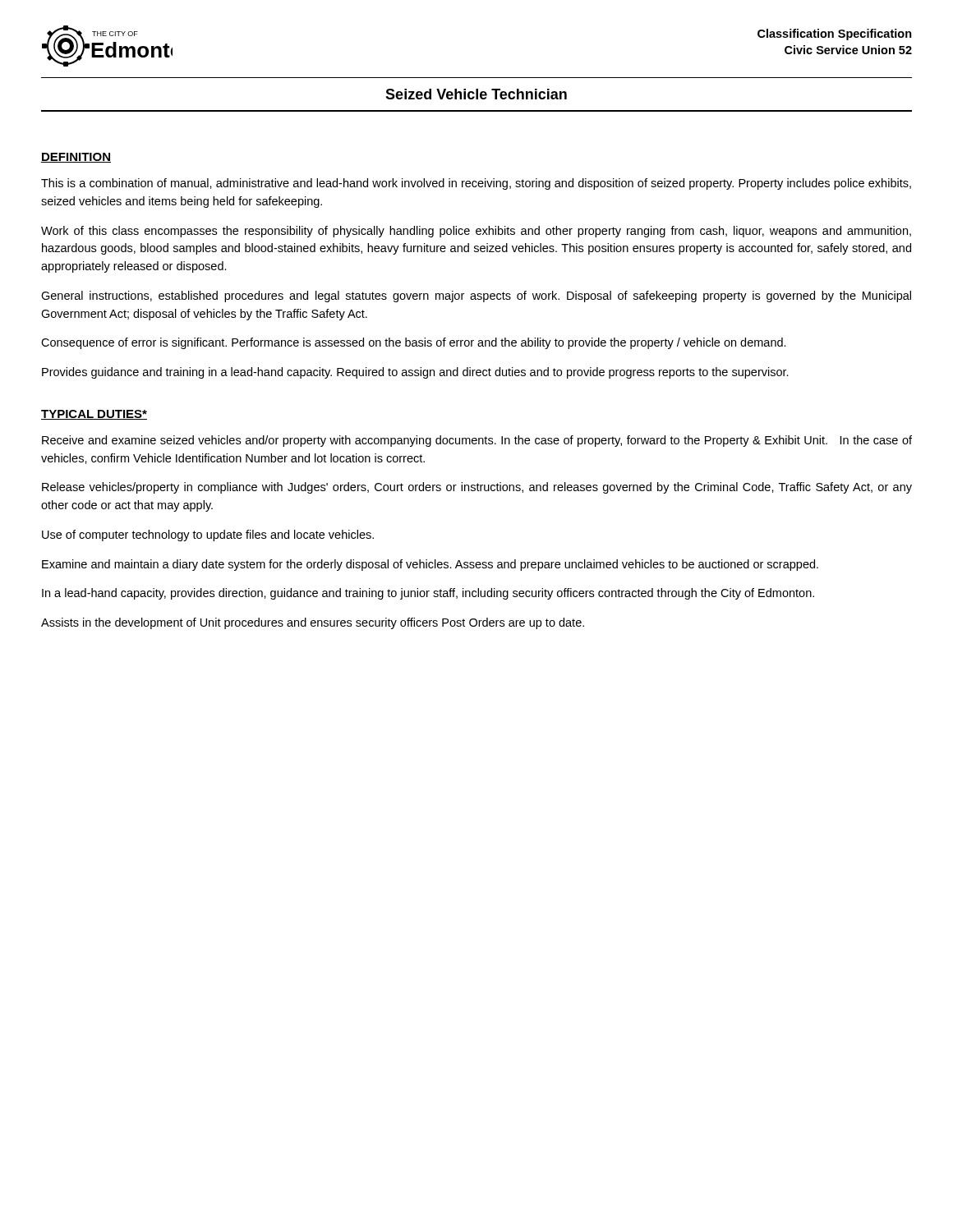Click on the text block that says "Use of computer technology to update files"
953x1232 pixels.
pyautogui.click(x=208, y=535)
